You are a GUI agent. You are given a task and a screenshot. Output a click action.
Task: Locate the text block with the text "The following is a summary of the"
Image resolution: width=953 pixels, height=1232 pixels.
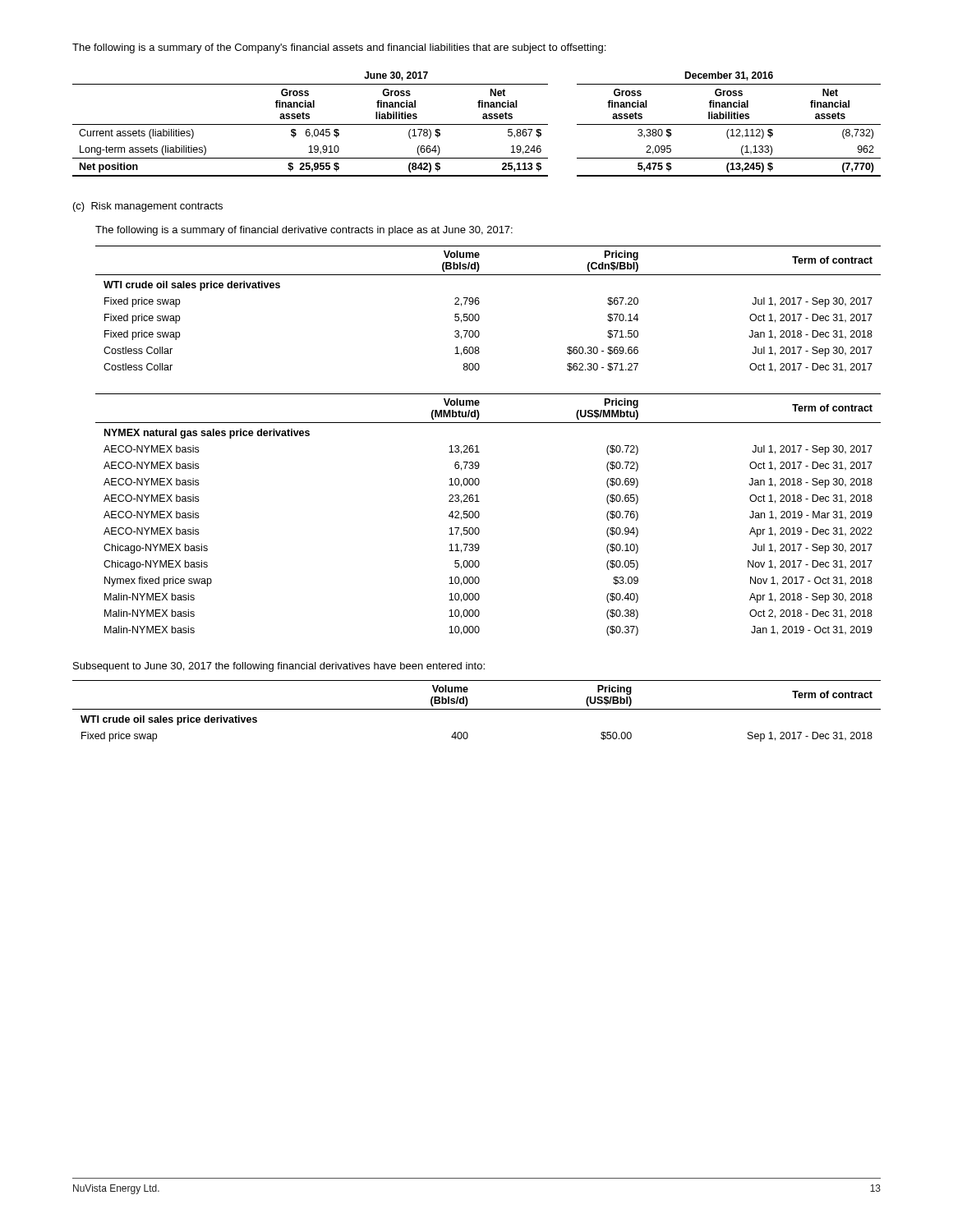340,47
